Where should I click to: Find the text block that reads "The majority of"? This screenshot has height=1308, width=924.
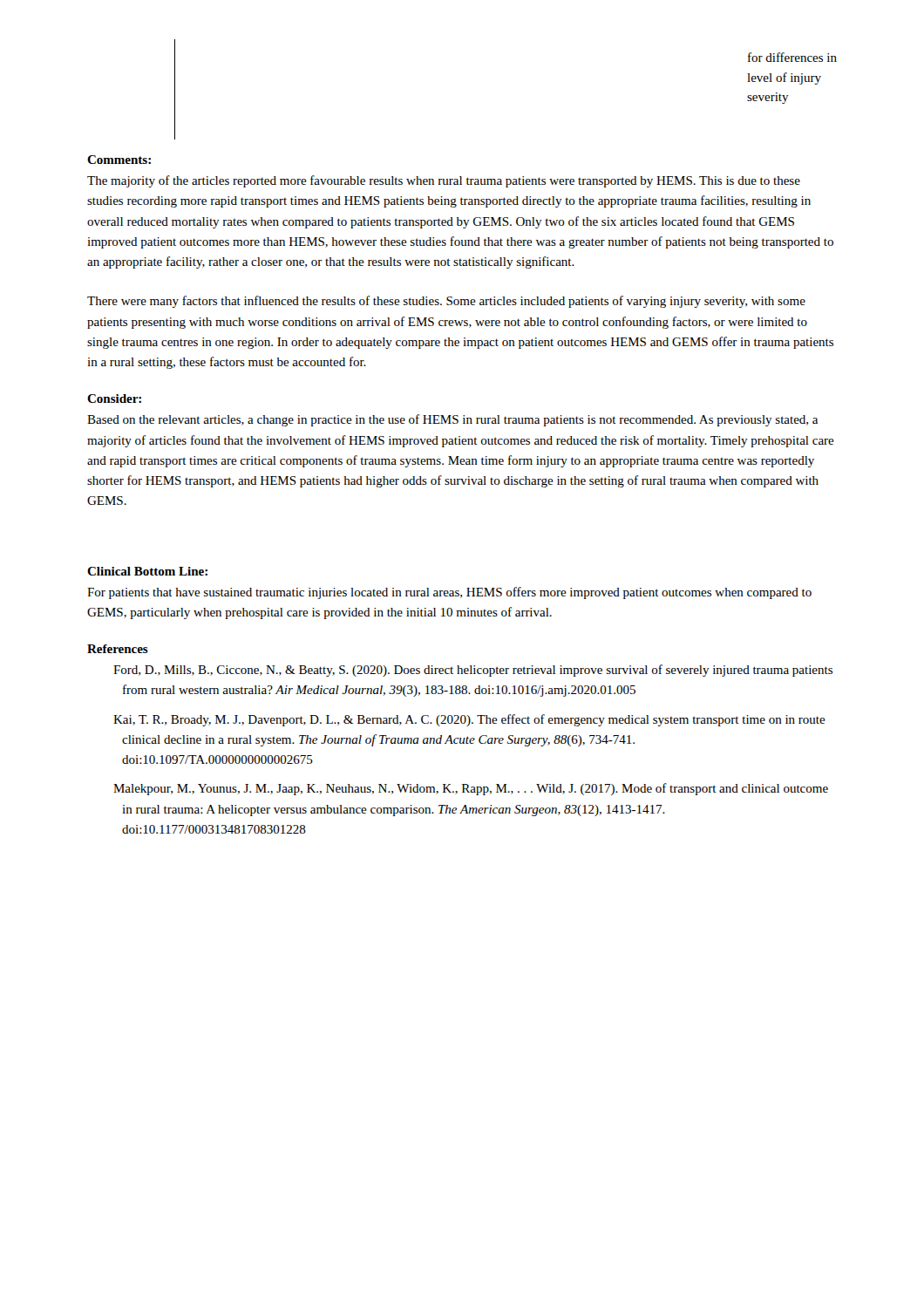tap(462, 222)
